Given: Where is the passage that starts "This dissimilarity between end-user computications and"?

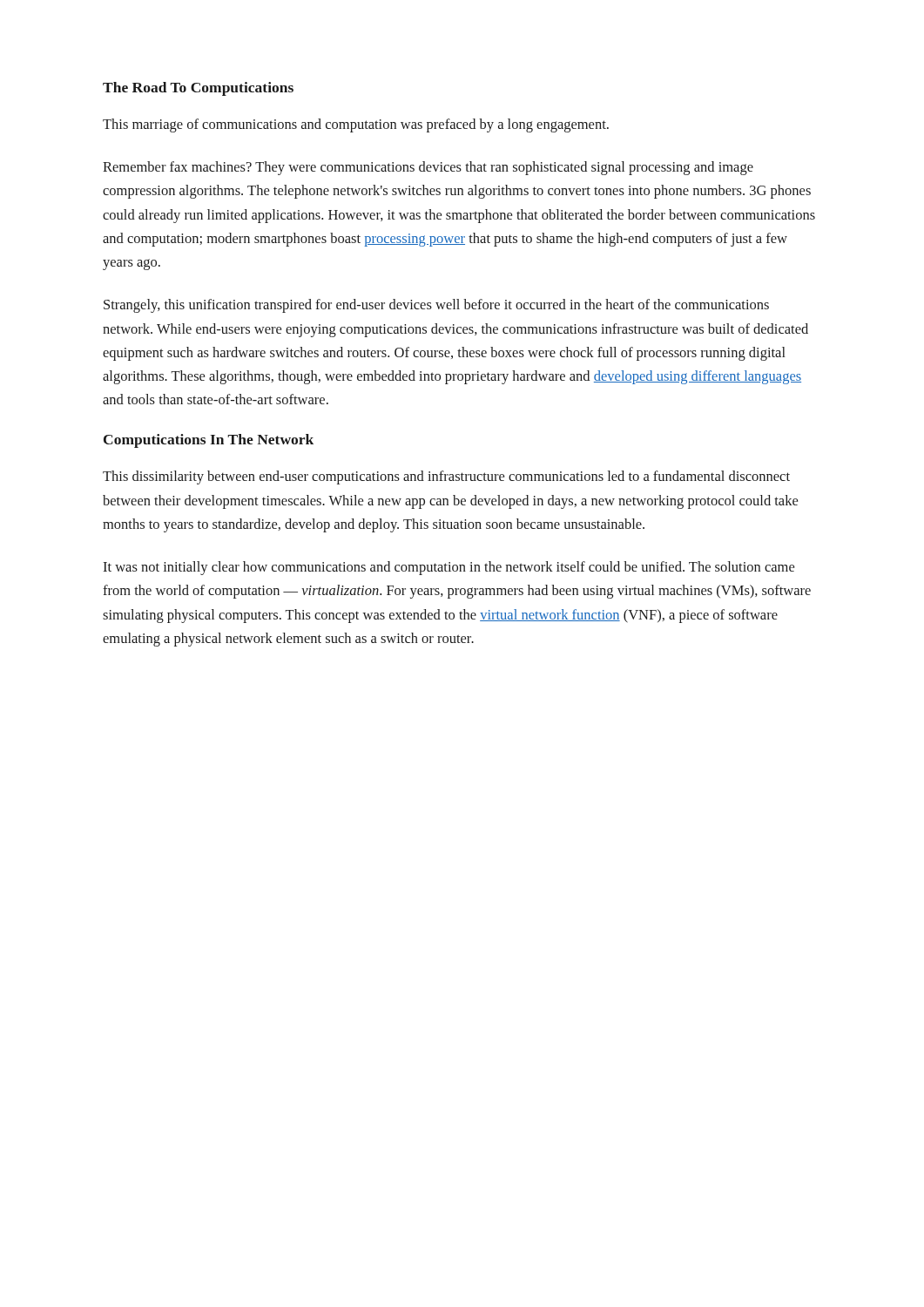Looking at the screenshot, I should [x=451, y=500].
